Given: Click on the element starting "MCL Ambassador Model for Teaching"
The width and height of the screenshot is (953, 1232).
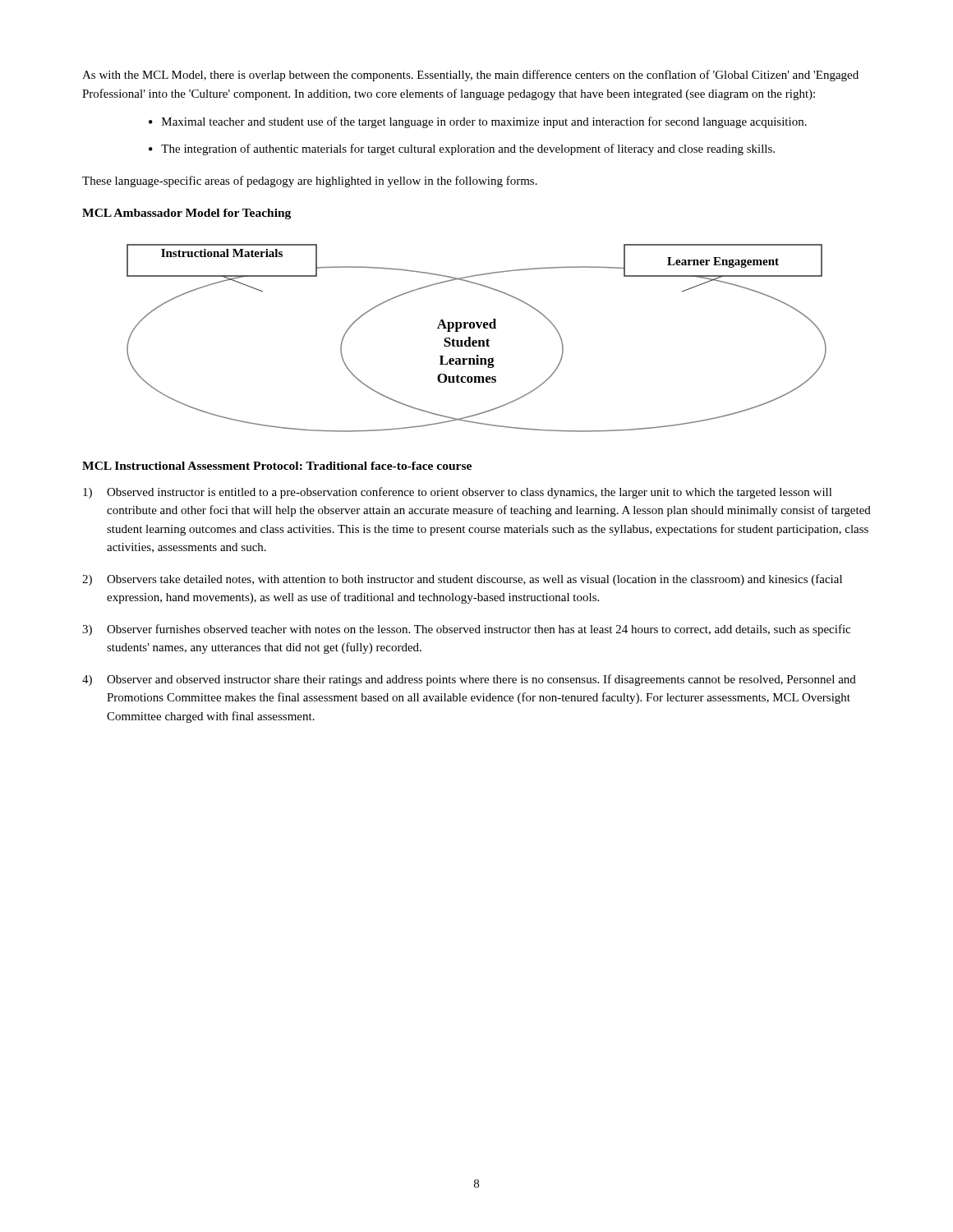Looking at the screenshot, I should [187, 212].
